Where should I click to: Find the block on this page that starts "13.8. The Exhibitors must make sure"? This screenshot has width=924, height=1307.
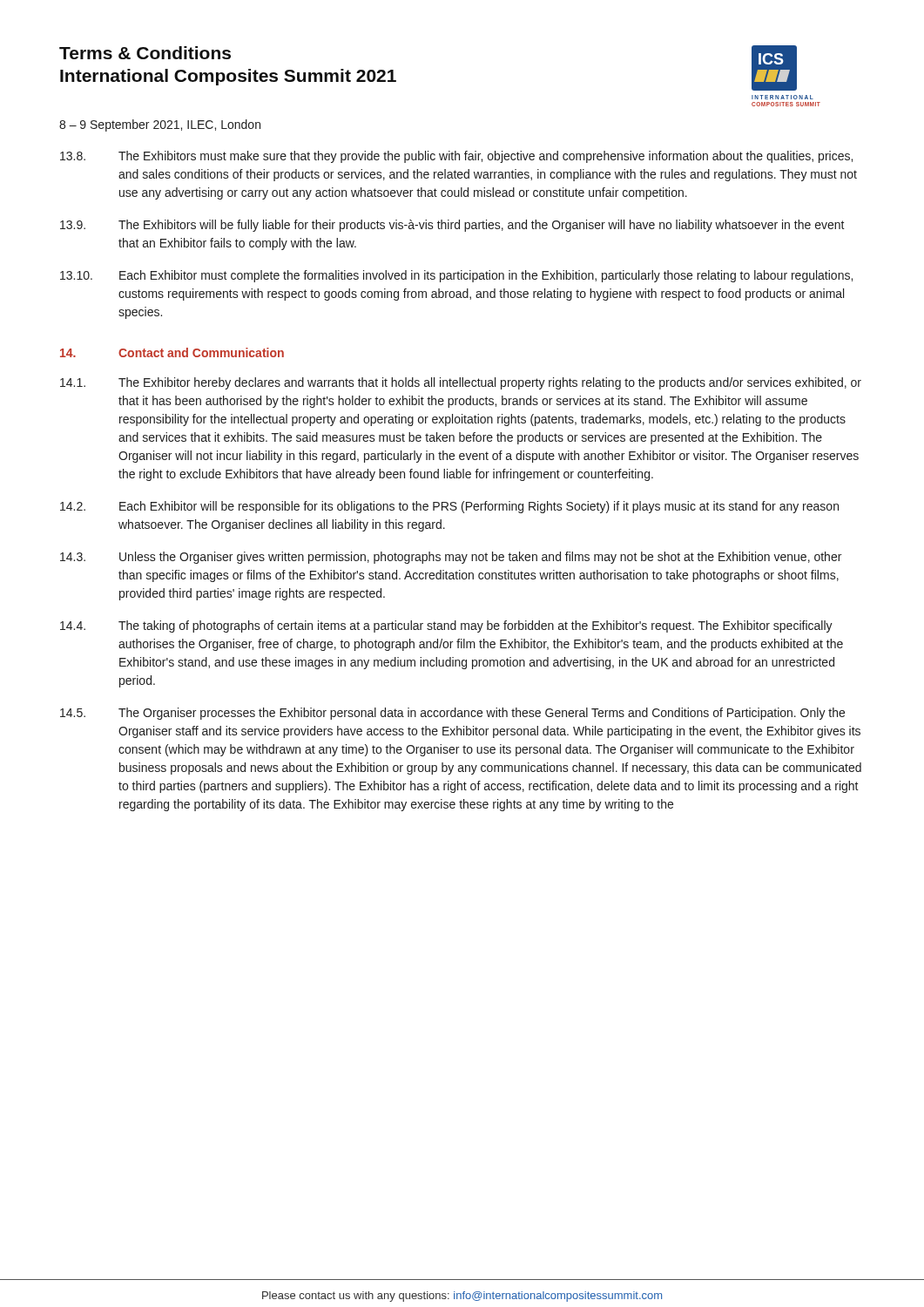(x=462, y=175)
